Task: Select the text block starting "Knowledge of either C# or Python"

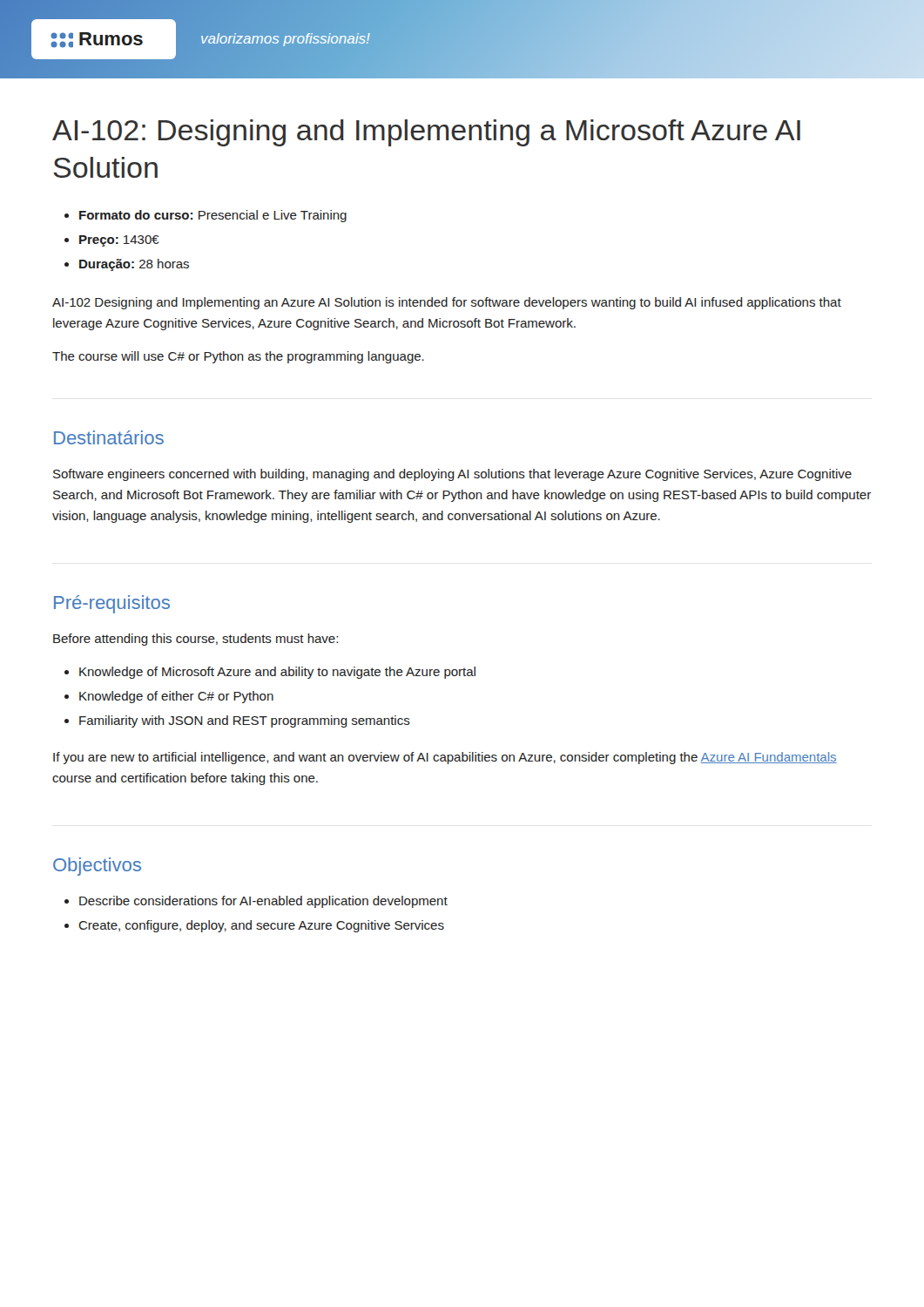Action: 176,696
